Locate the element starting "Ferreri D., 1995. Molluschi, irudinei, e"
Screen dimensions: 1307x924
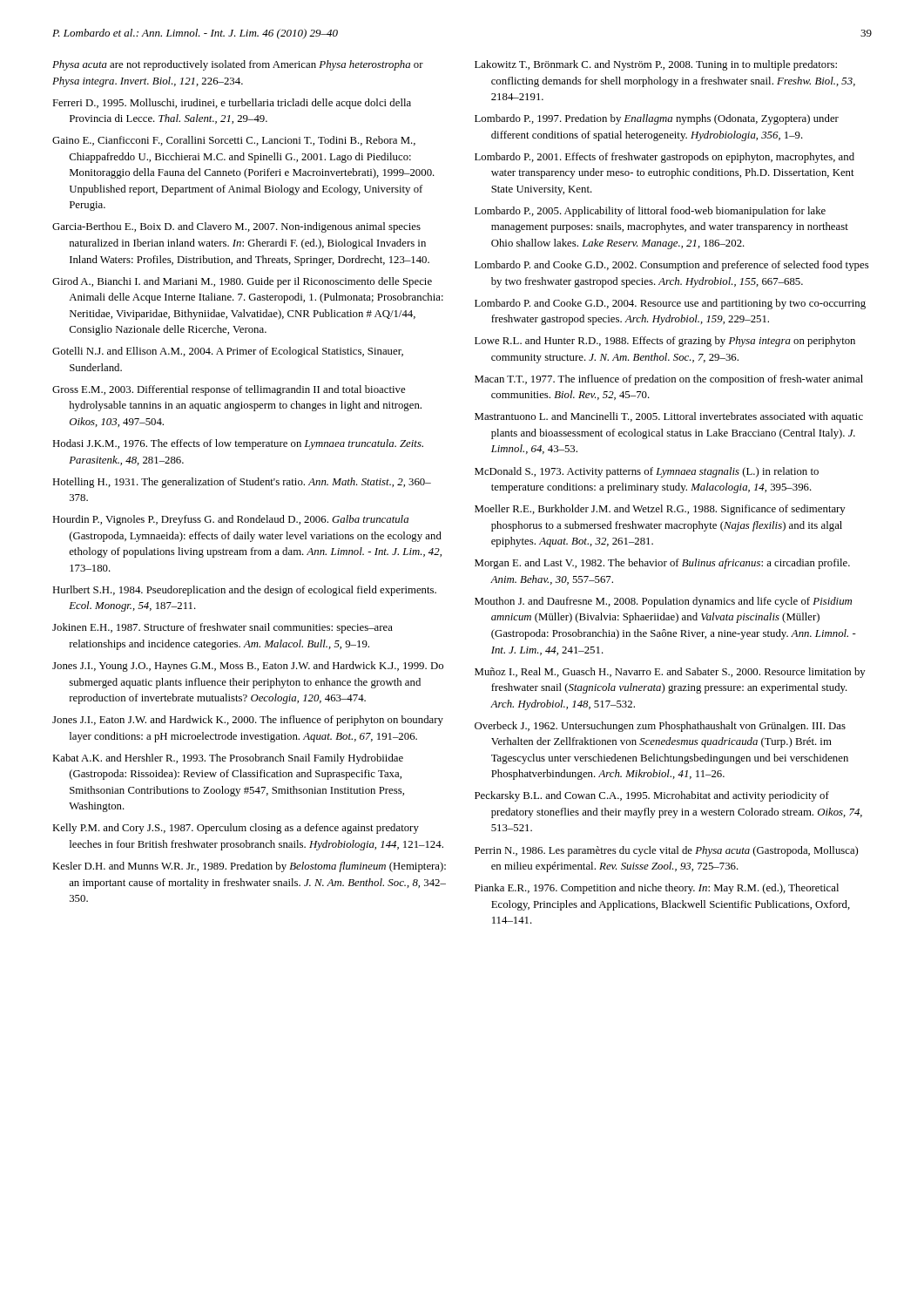[232, 111]
